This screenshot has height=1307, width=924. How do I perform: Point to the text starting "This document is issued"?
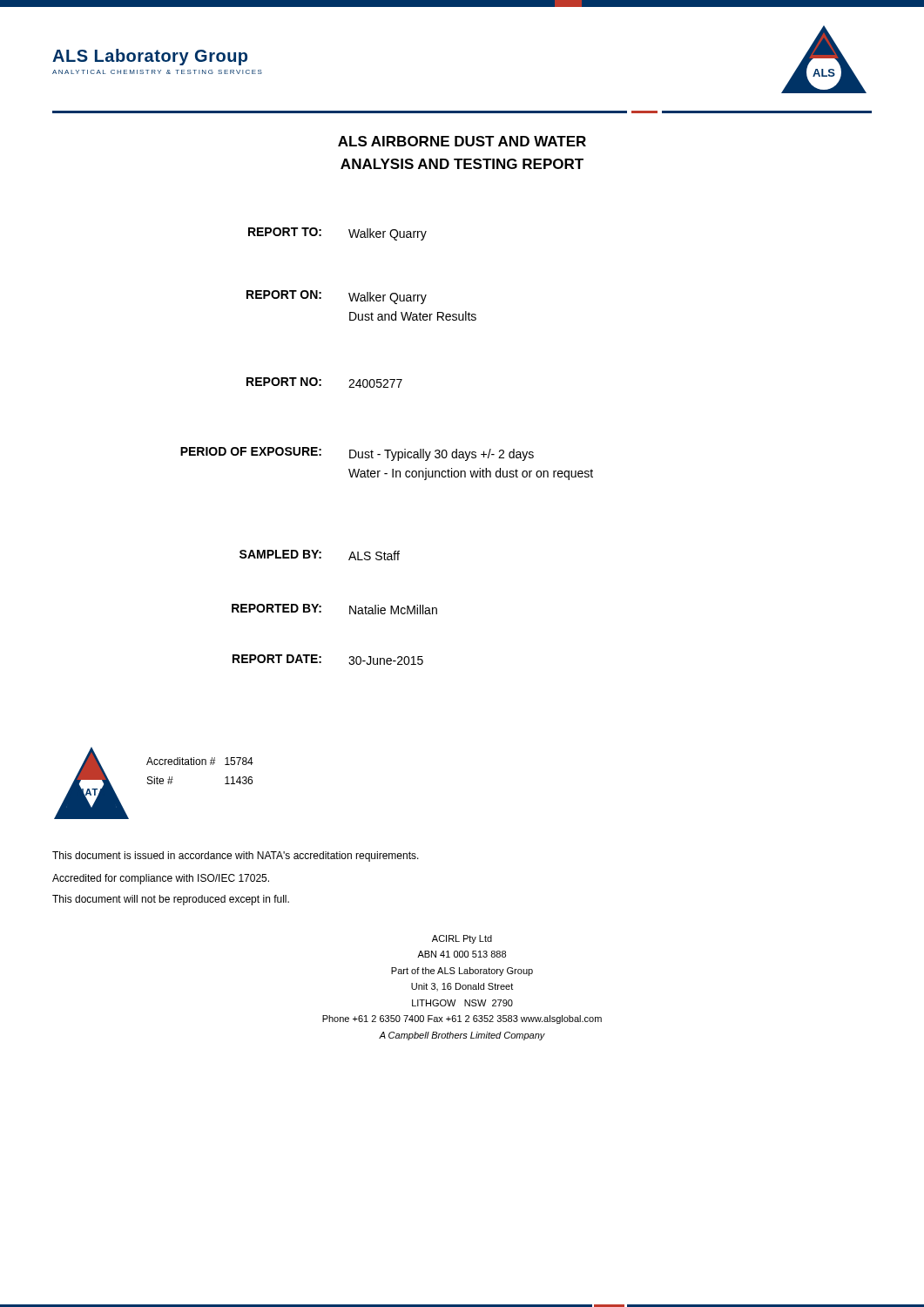236,856
